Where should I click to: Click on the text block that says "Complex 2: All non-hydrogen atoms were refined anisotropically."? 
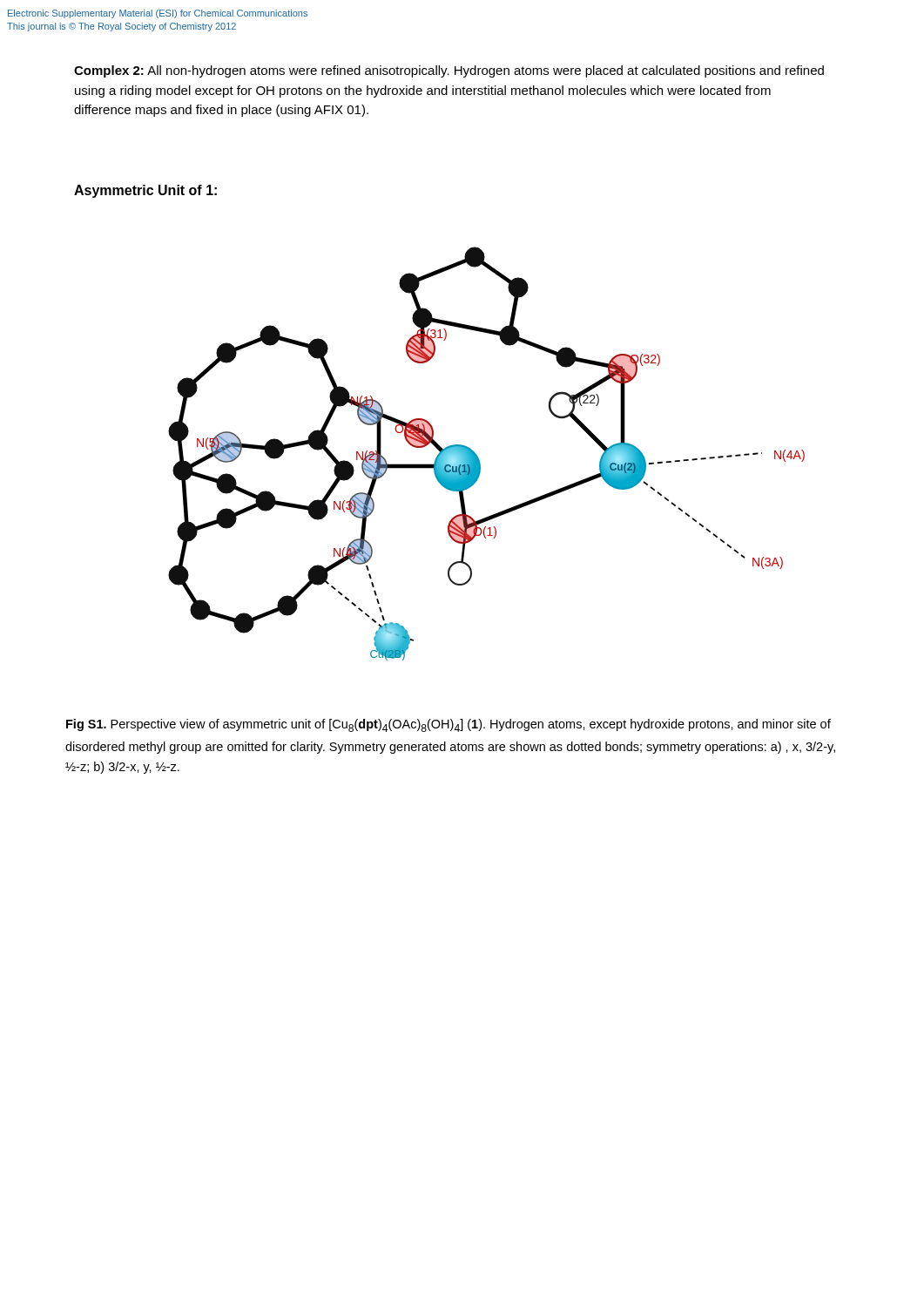(449, 90)
